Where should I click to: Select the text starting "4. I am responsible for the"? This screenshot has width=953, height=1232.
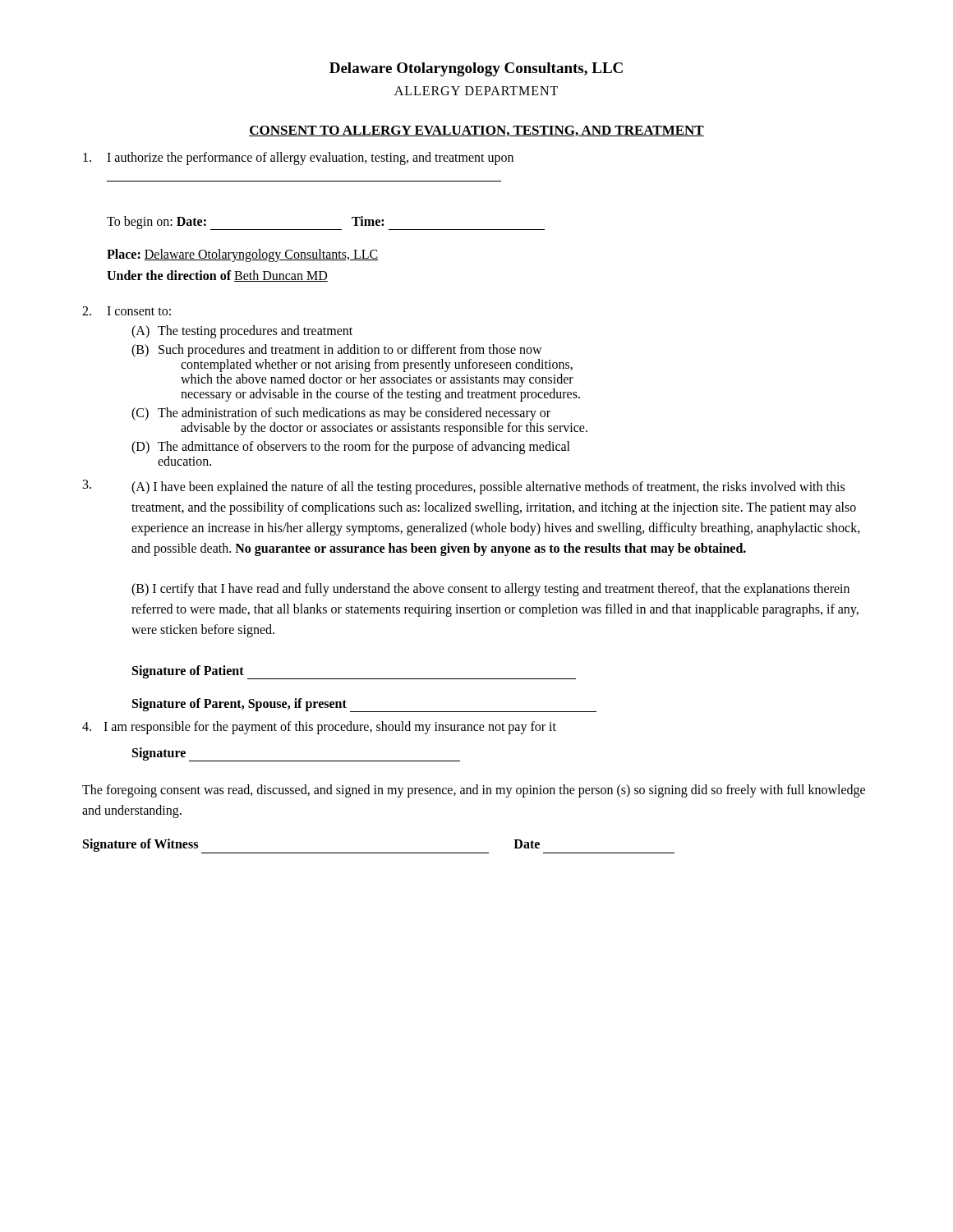(x=476, y=727)
